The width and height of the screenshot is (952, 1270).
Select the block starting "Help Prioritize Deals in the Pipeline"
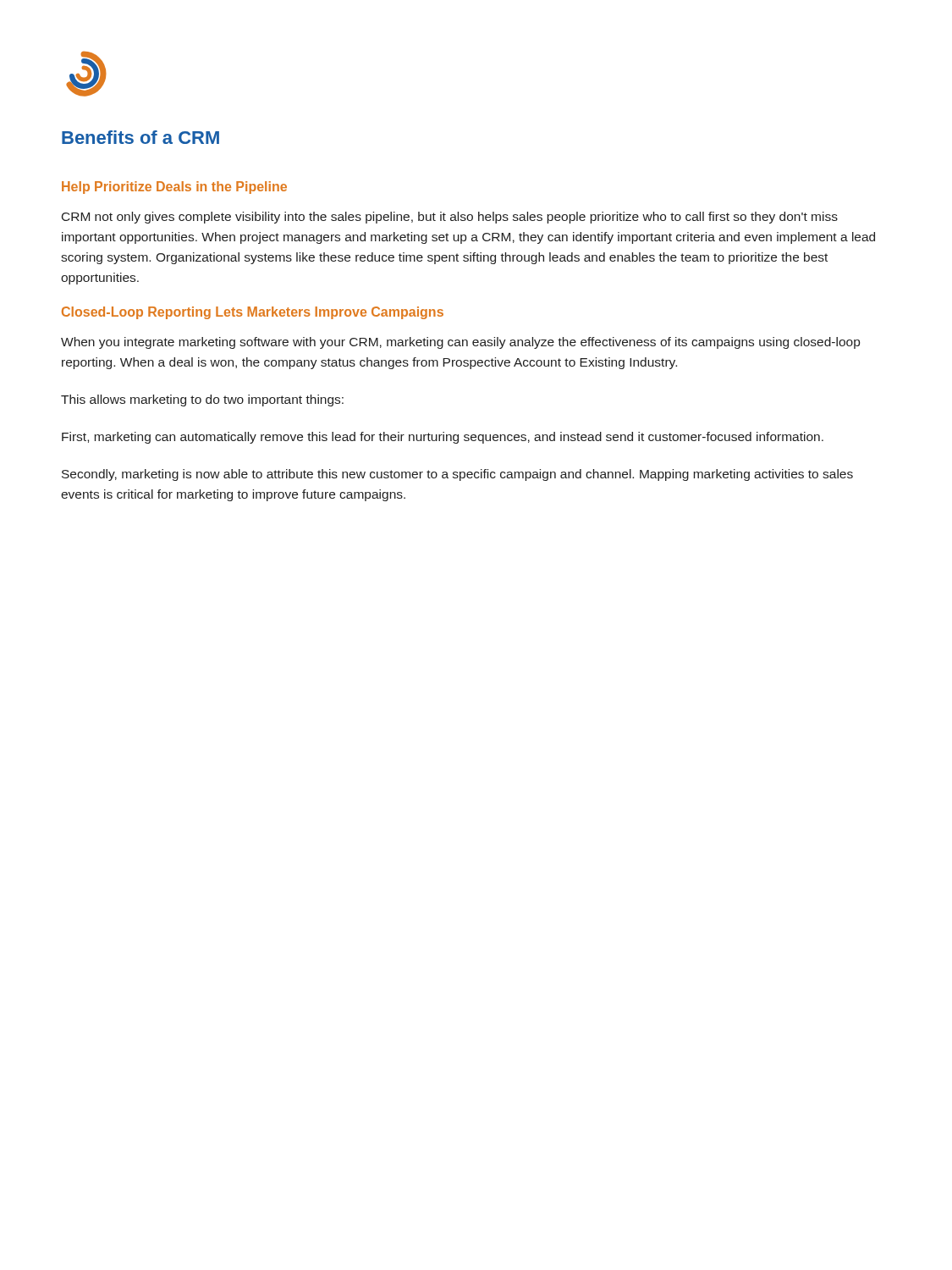(x=174, y=187)
